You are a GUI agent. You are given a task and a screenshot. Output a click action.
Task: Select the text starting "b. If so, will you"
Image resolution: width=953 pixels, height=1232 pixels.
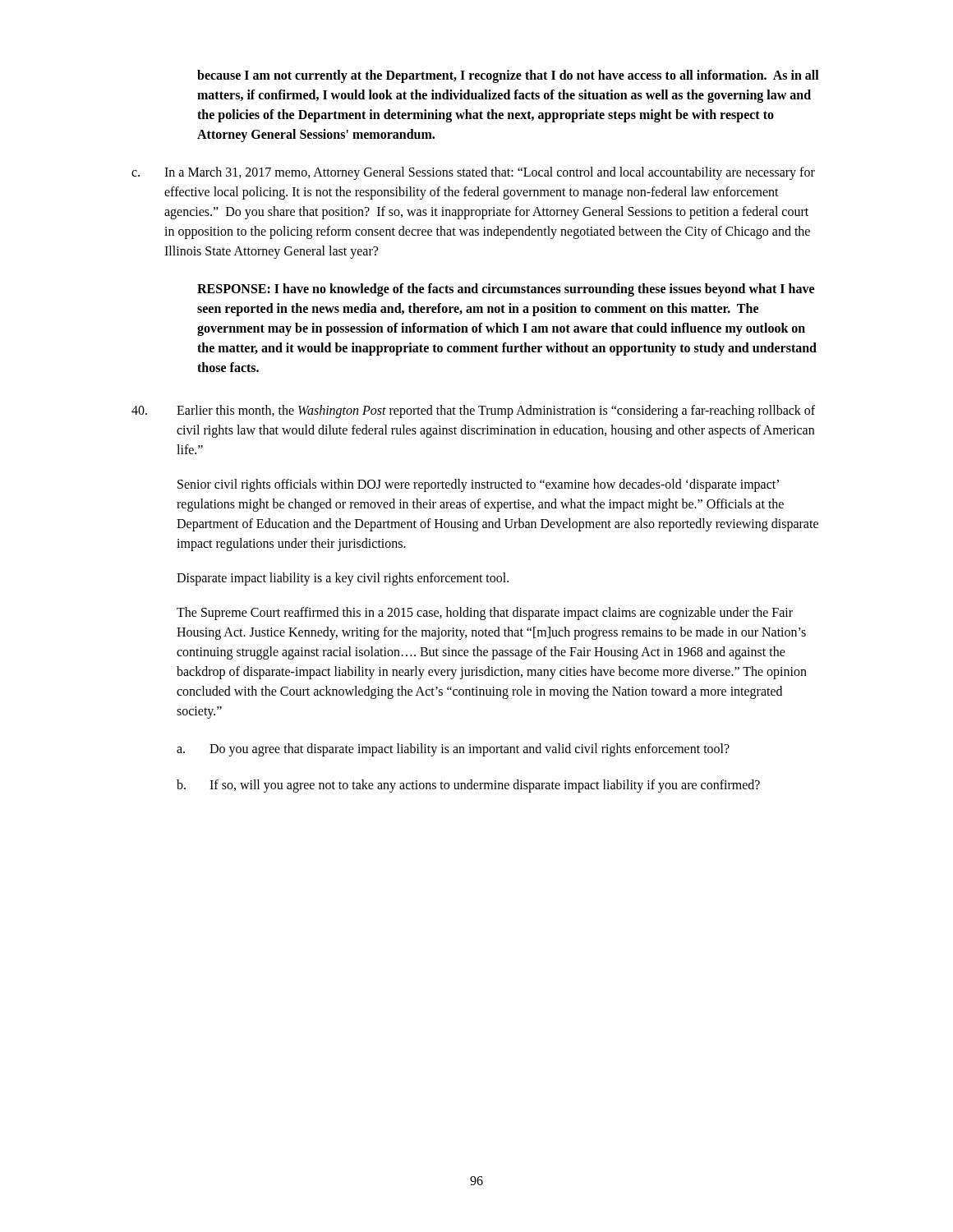point(468,785)
